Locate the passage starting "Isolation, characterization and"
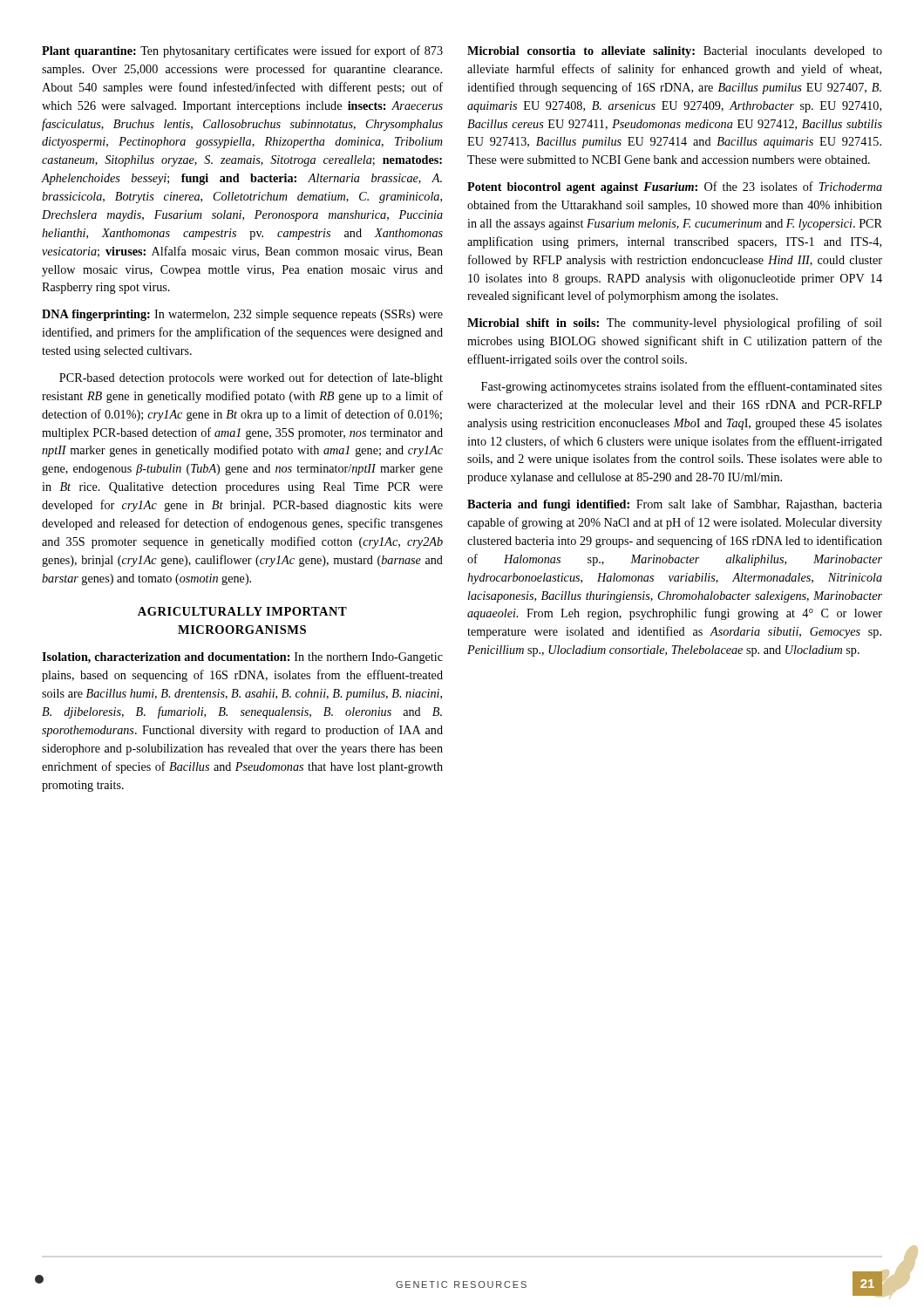924x1308 pixels. [x=242, y=721]
